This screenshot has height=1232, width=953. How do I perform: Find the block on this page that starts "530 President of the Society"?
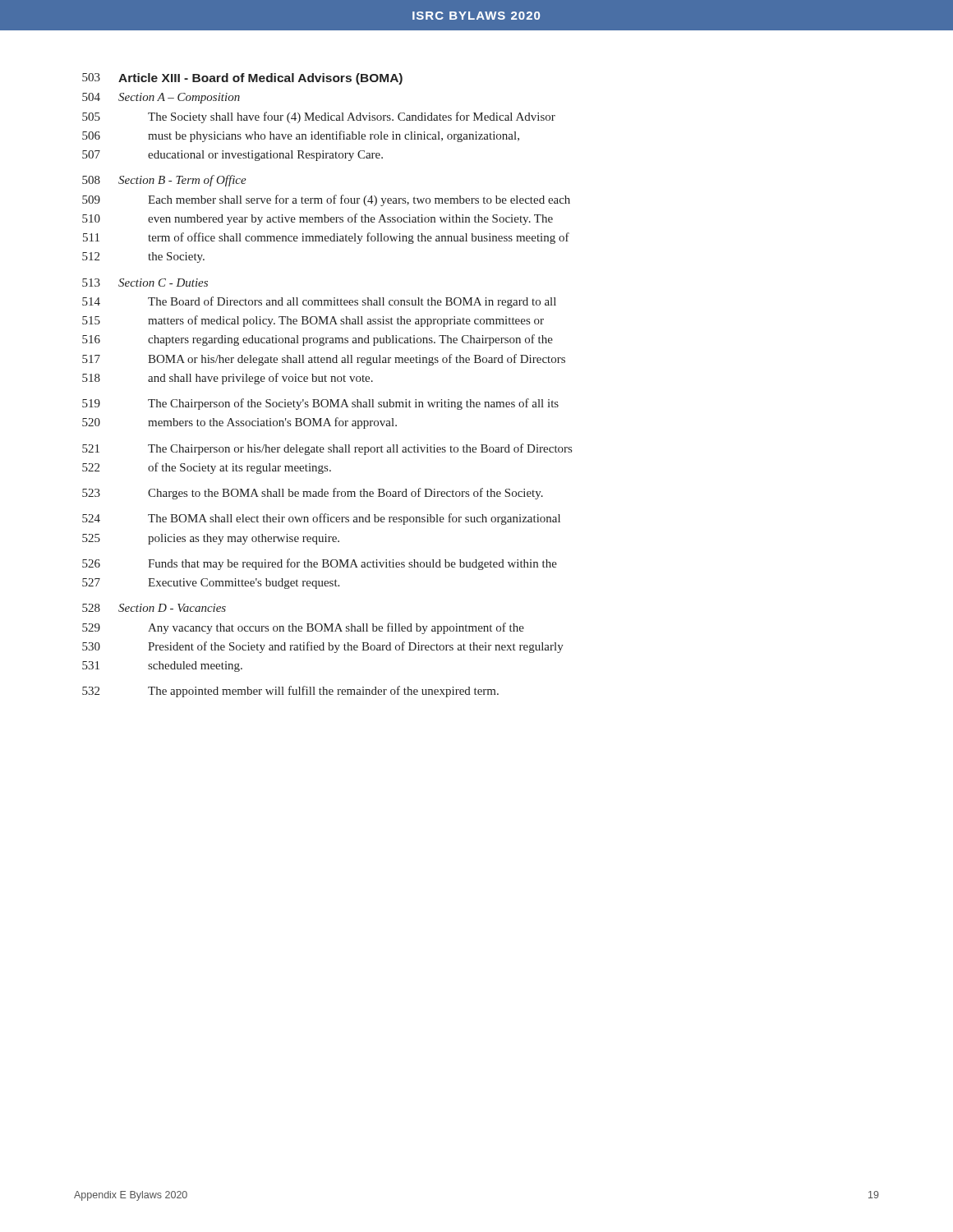click(468, 647)
